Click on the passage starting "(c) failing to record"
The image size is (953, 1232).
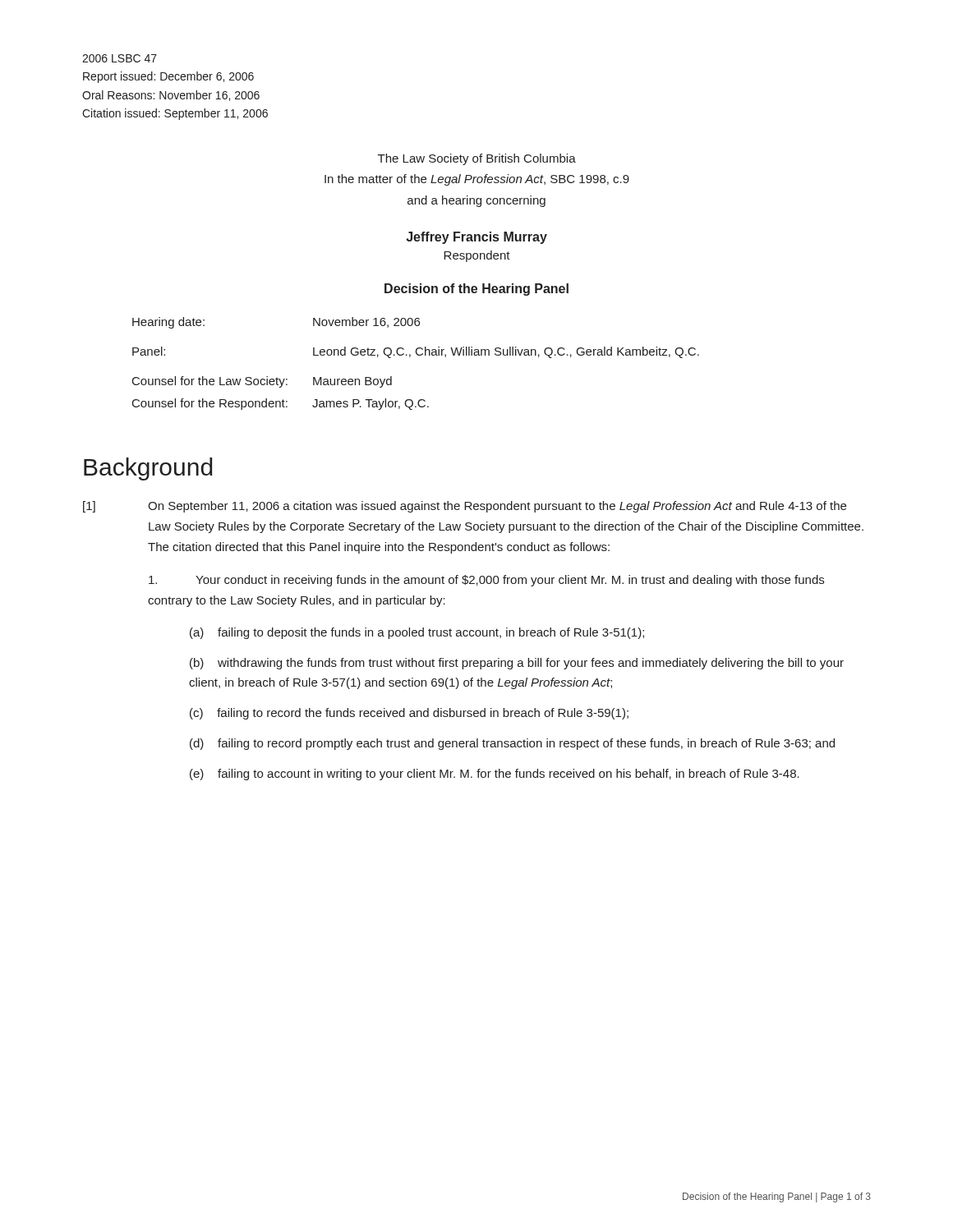tap(409, 713)
